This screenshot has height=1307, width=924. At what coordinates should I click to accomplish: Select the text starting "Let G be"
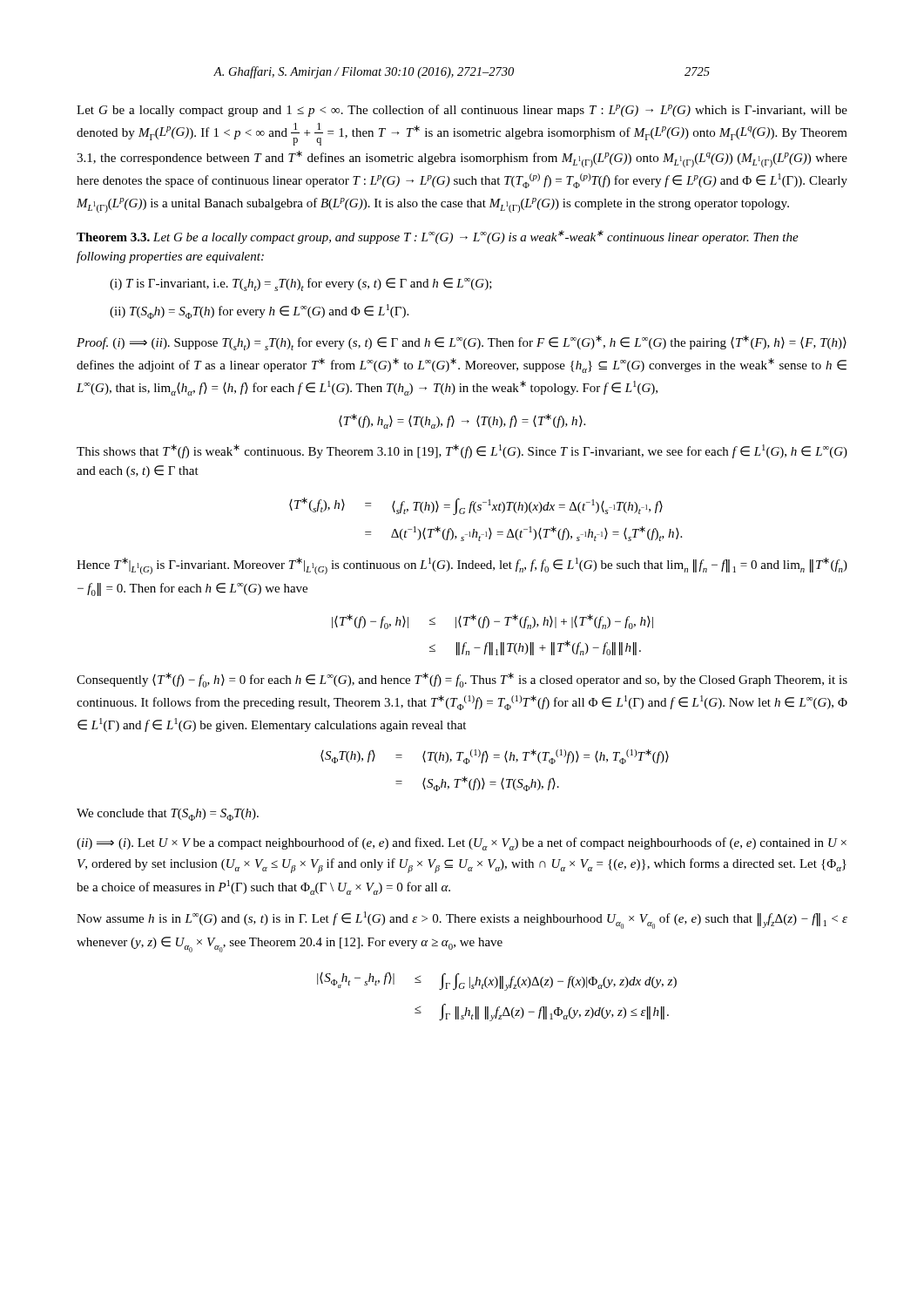pos(462,156)
